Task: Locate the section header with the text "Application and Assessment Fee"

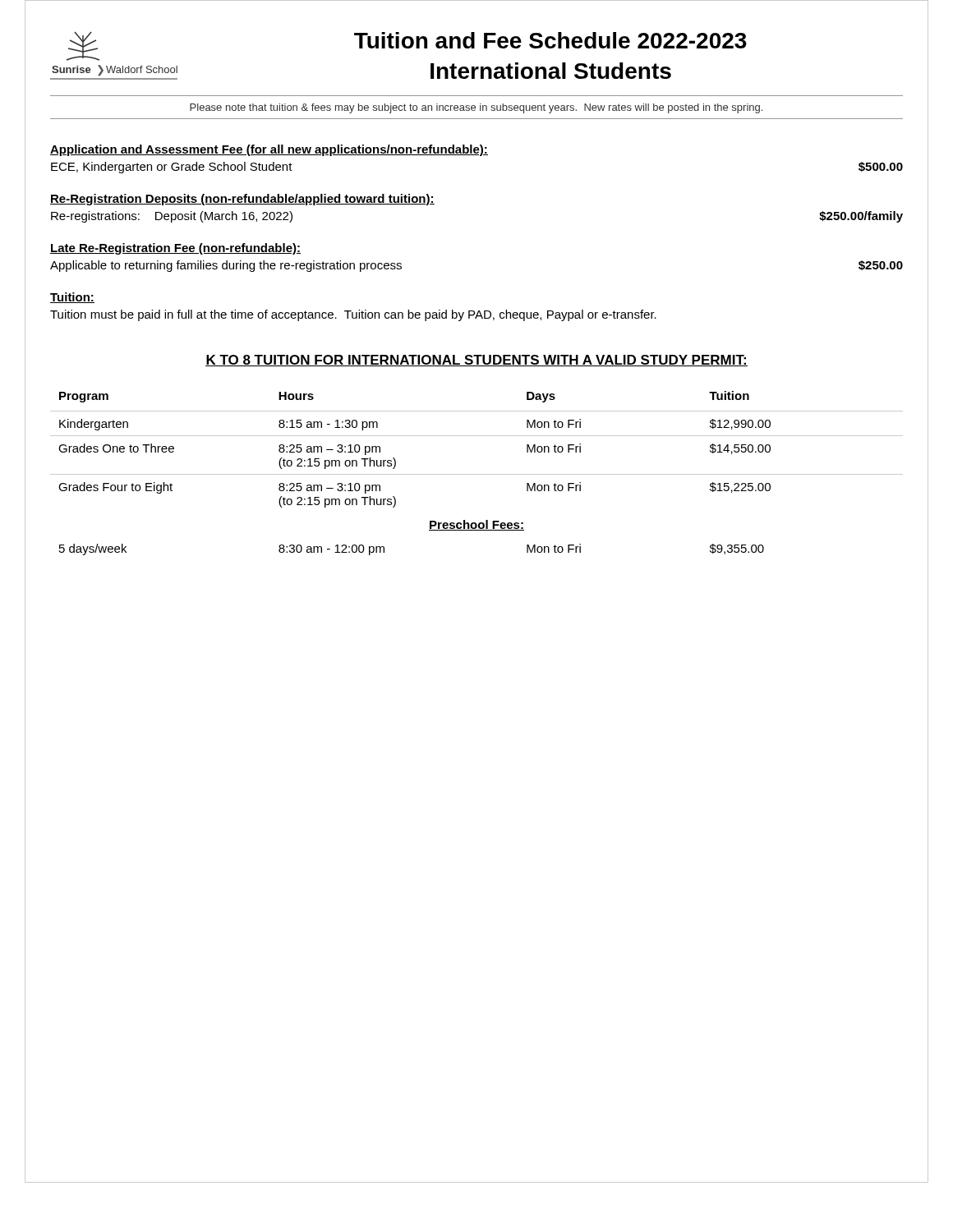Action: [269, 149]
